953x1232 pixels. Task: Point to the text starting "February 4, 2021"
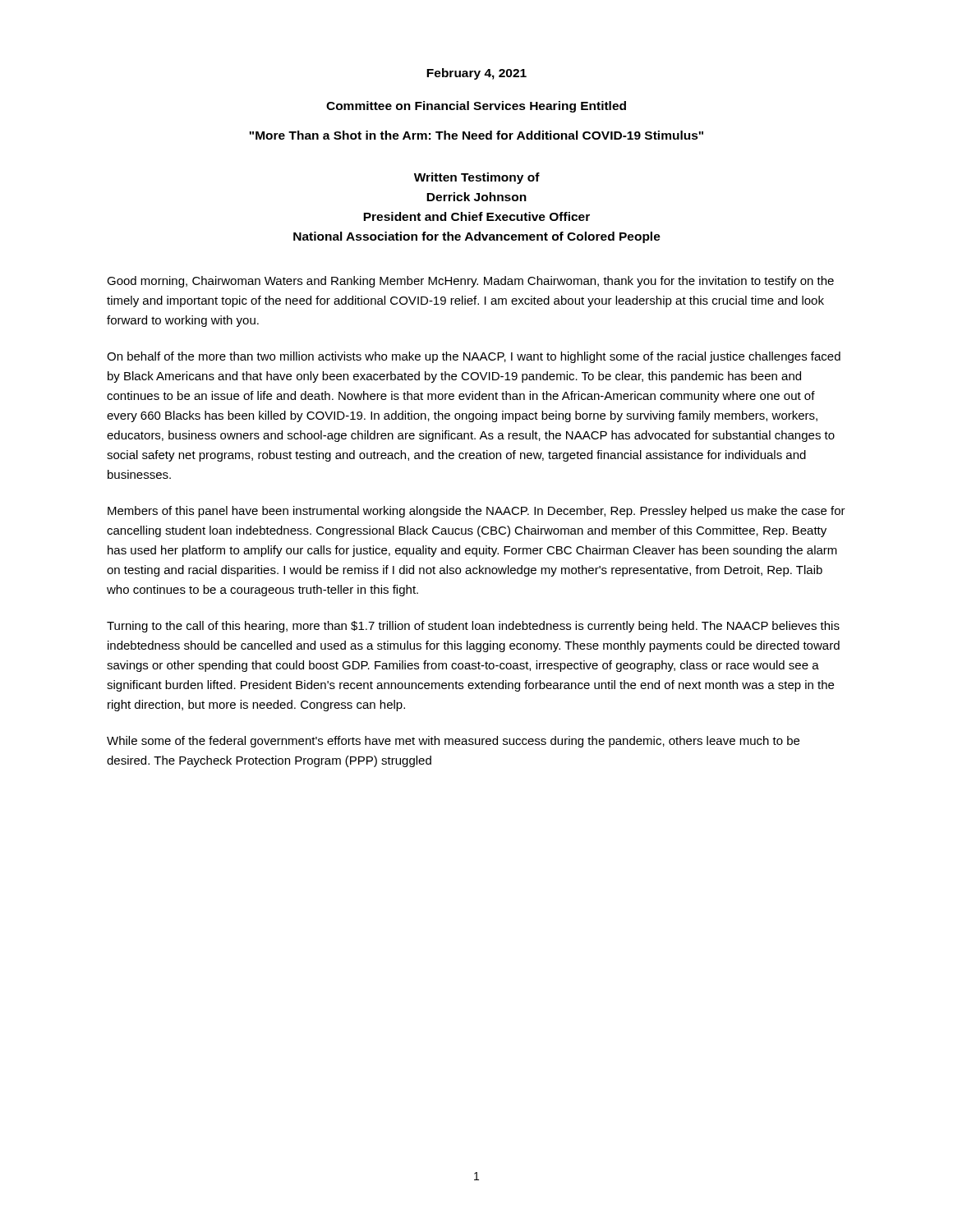click(x=476, y=73)
